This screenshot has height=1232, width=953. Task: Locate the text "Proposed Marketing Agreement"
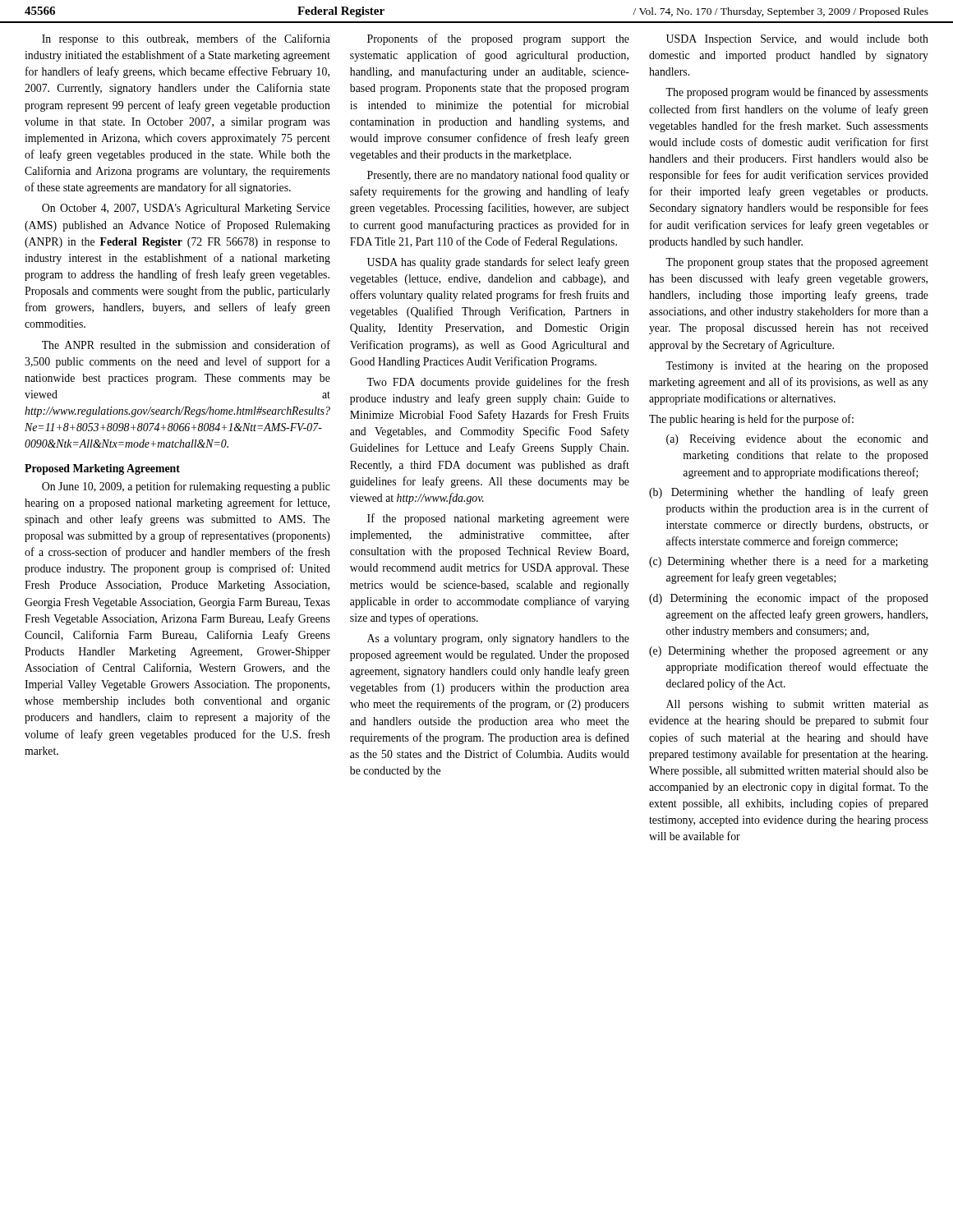[x=102, y=468]
